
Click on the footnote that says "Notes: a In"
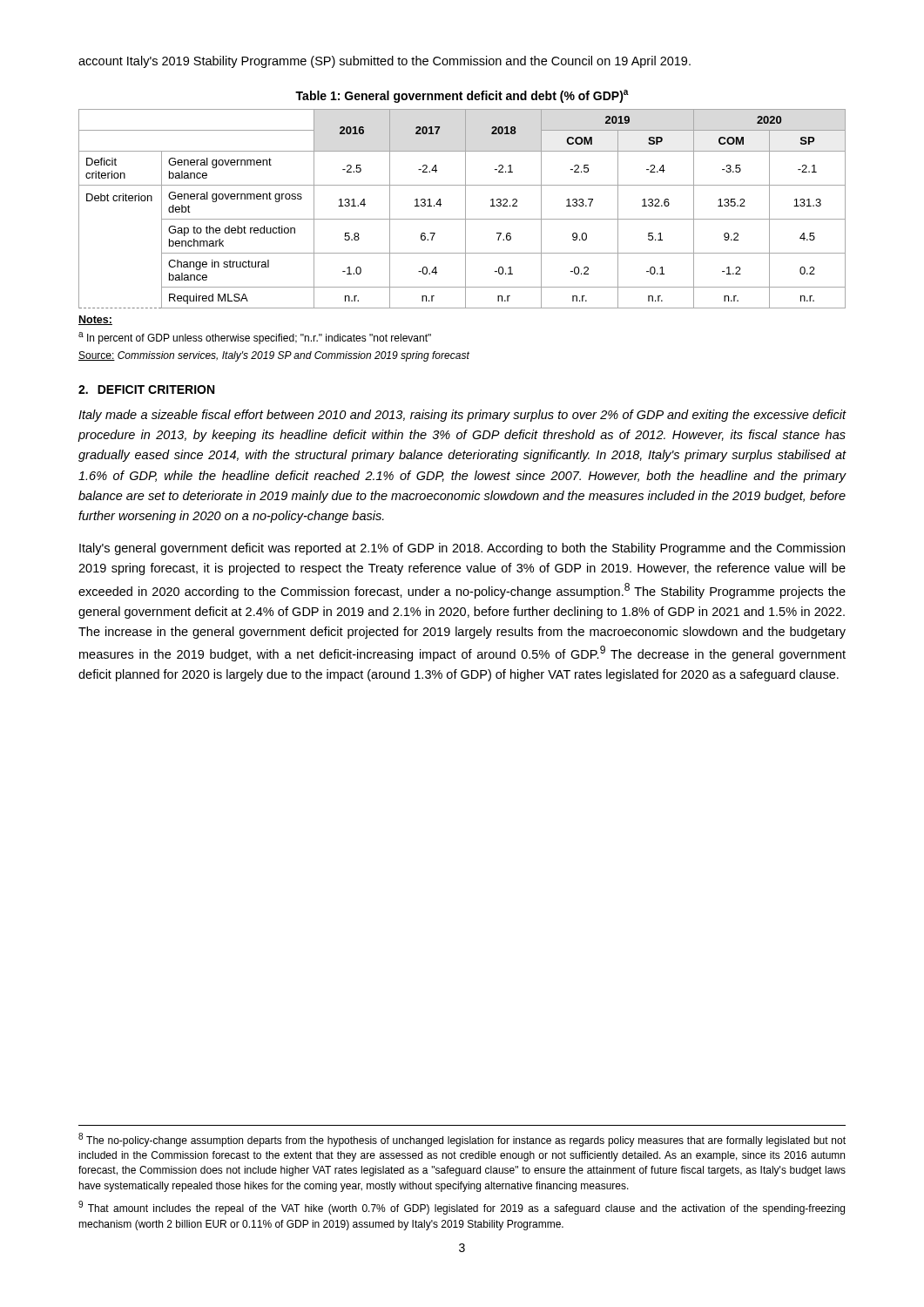click(x=95, y=320)
